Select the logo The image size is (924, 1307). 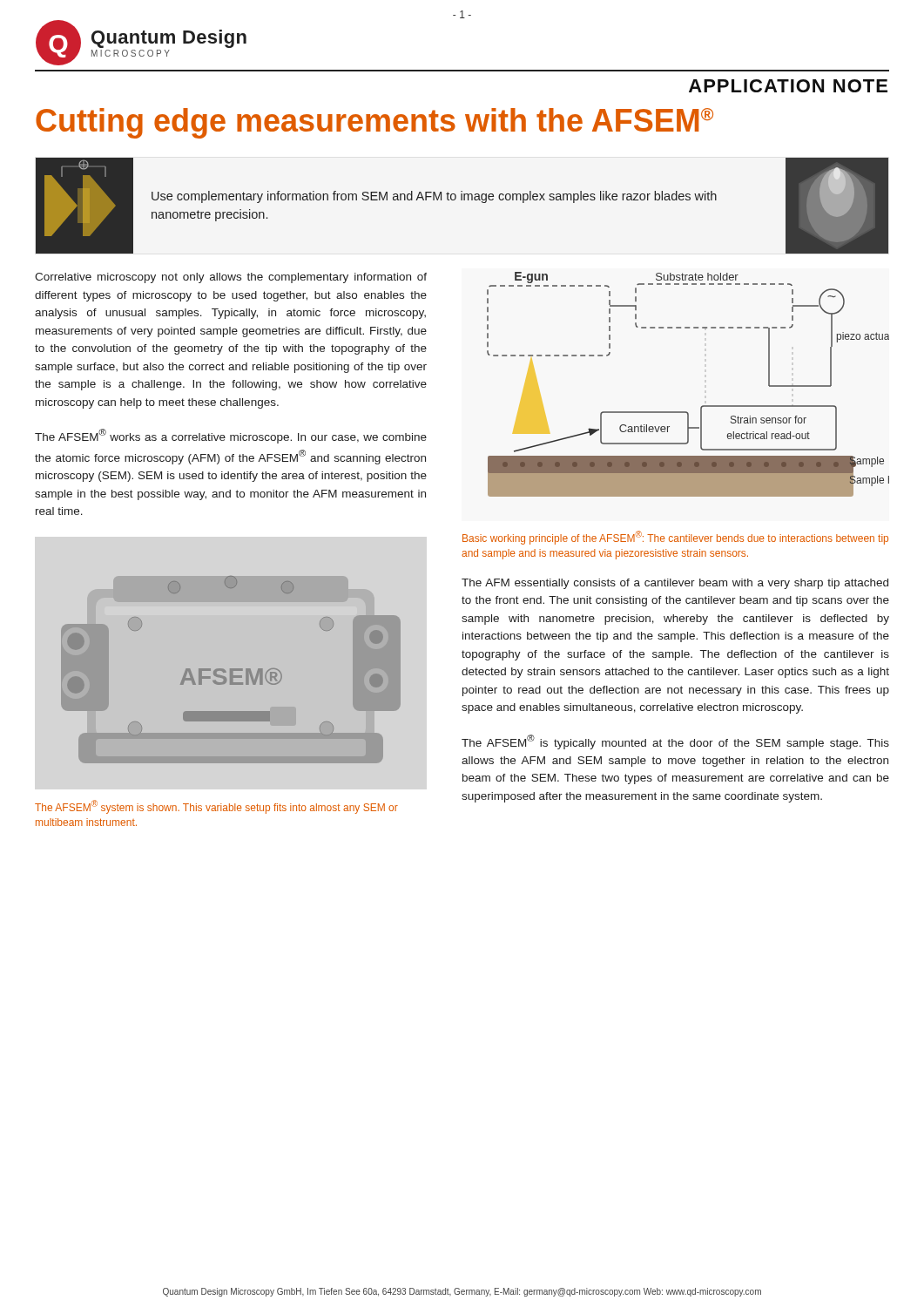[141, 43]
